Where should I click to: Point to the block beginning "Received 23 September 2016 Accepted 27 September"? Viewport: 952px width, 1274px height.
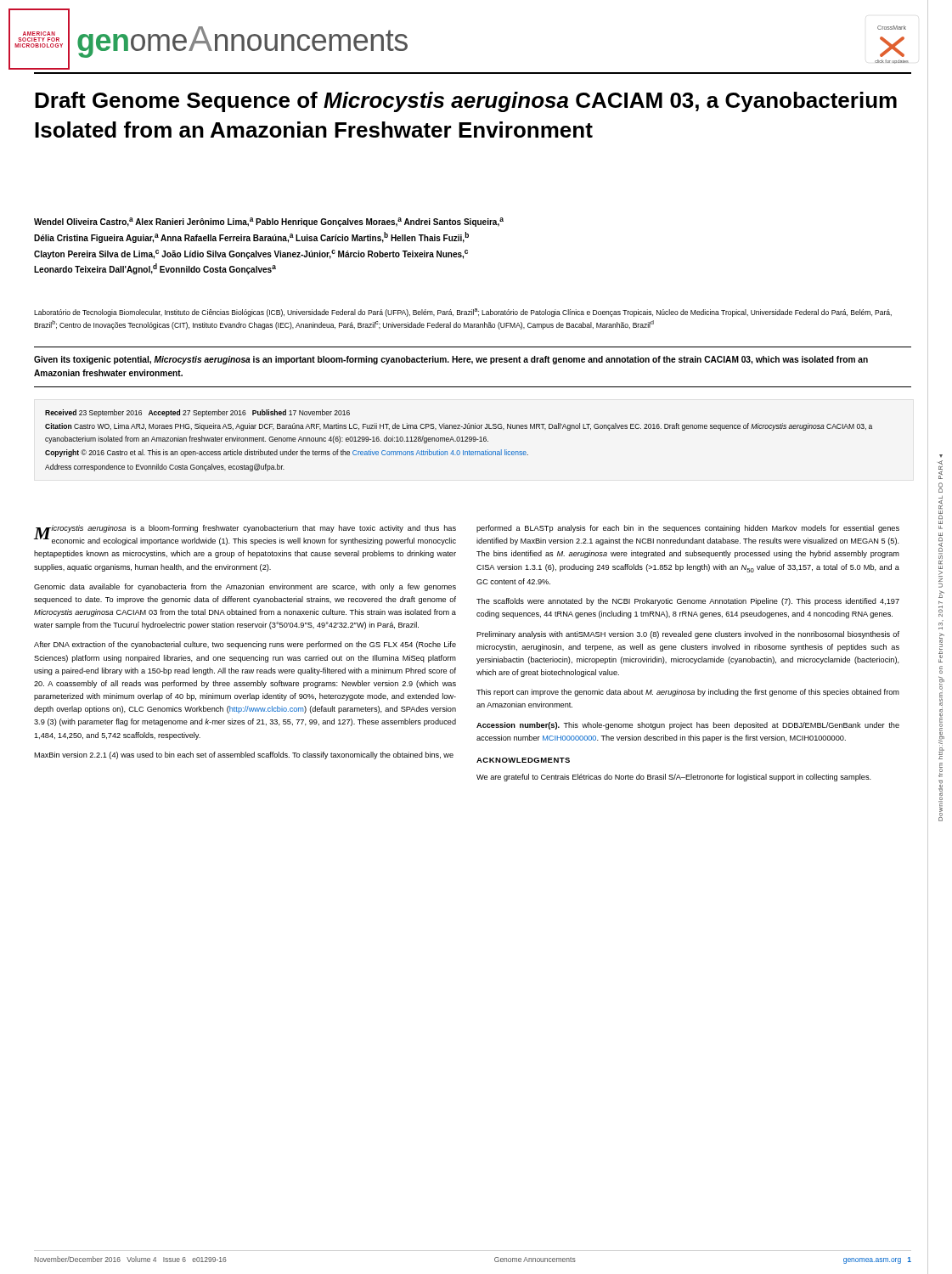click(474, 440)
